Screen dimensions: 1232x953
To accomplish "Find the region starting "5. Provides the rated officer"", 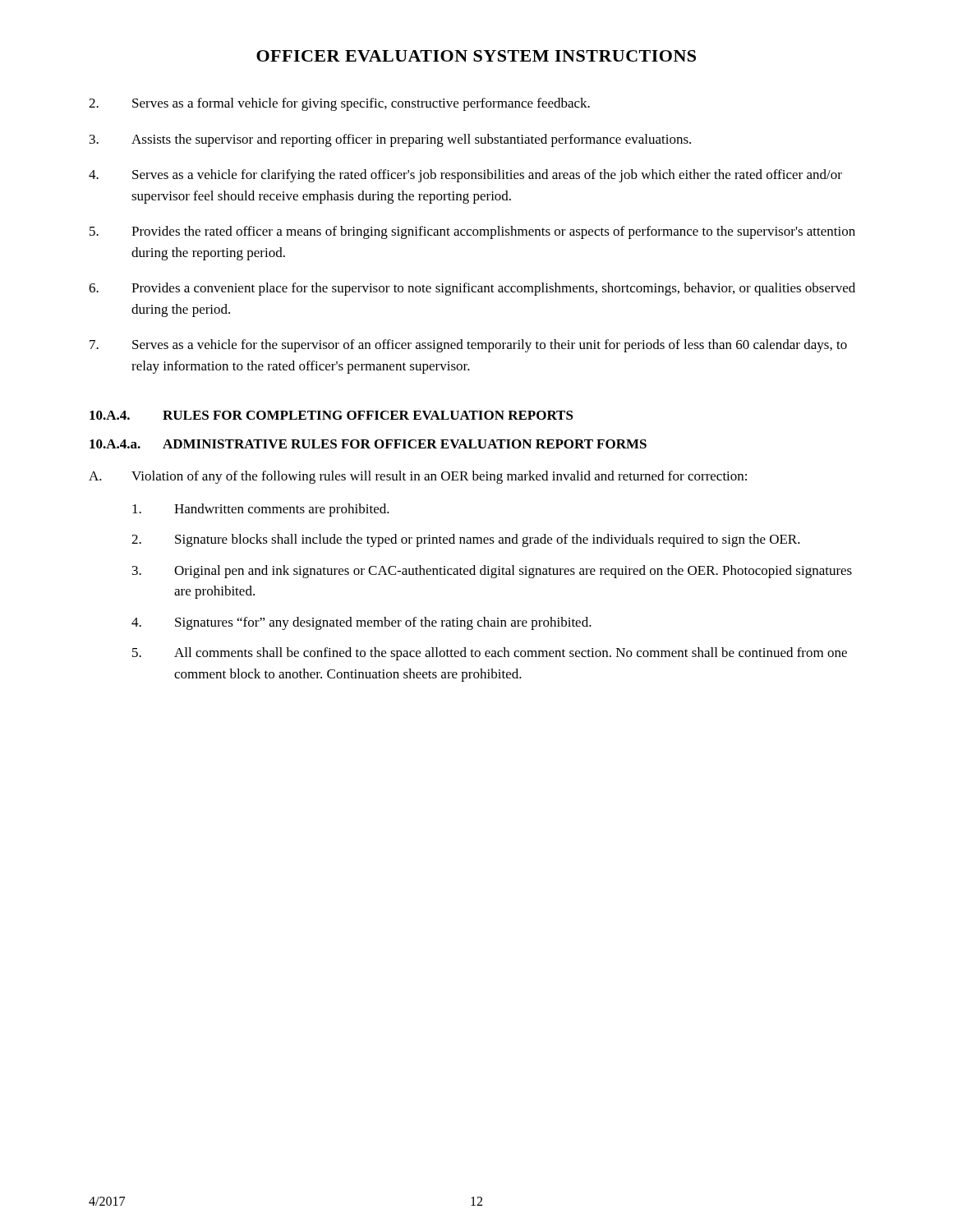I will (x=476, y=242).
